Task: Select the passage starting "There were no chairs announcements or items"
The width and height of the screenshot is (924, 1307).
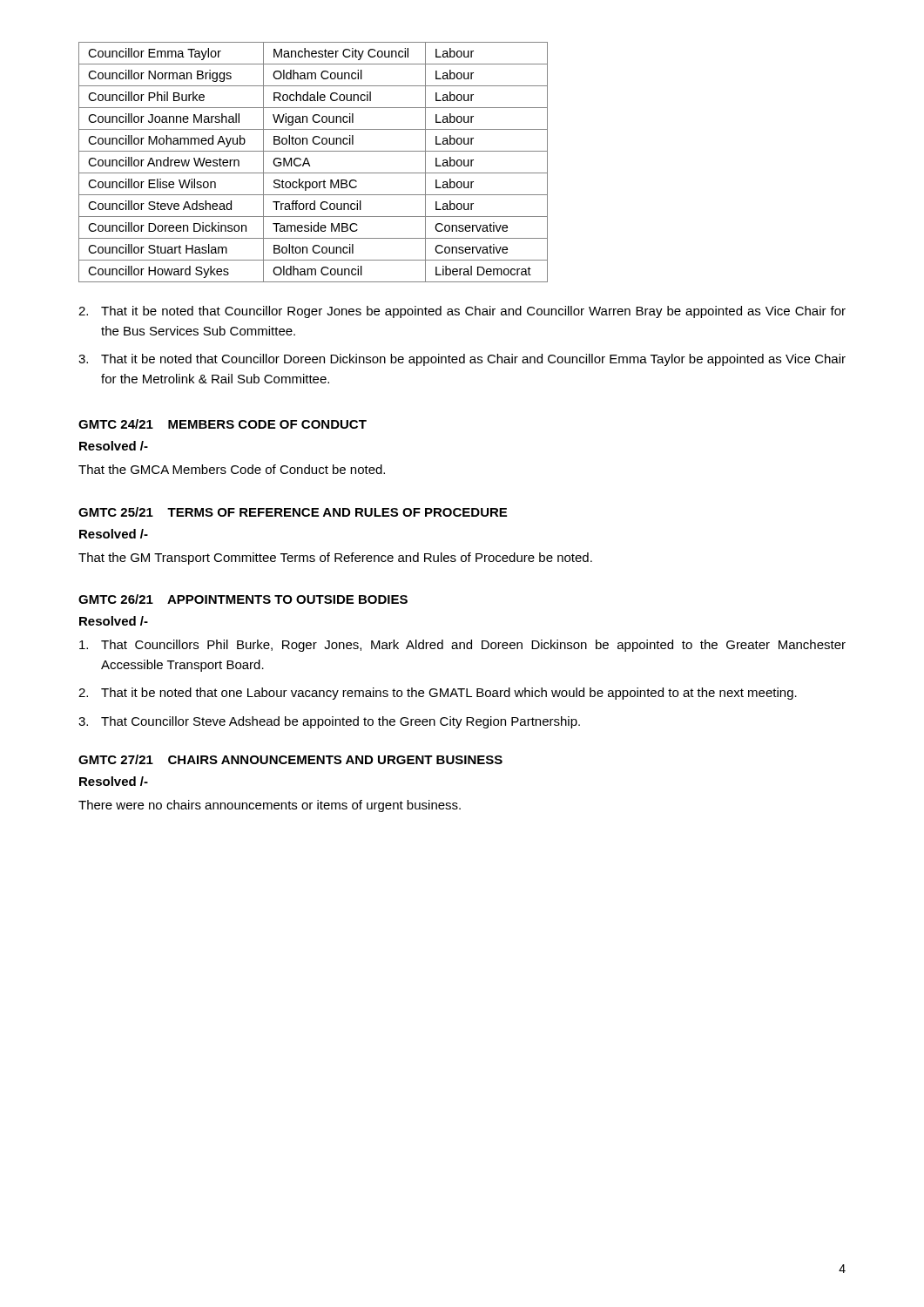Action: point(270,805)
